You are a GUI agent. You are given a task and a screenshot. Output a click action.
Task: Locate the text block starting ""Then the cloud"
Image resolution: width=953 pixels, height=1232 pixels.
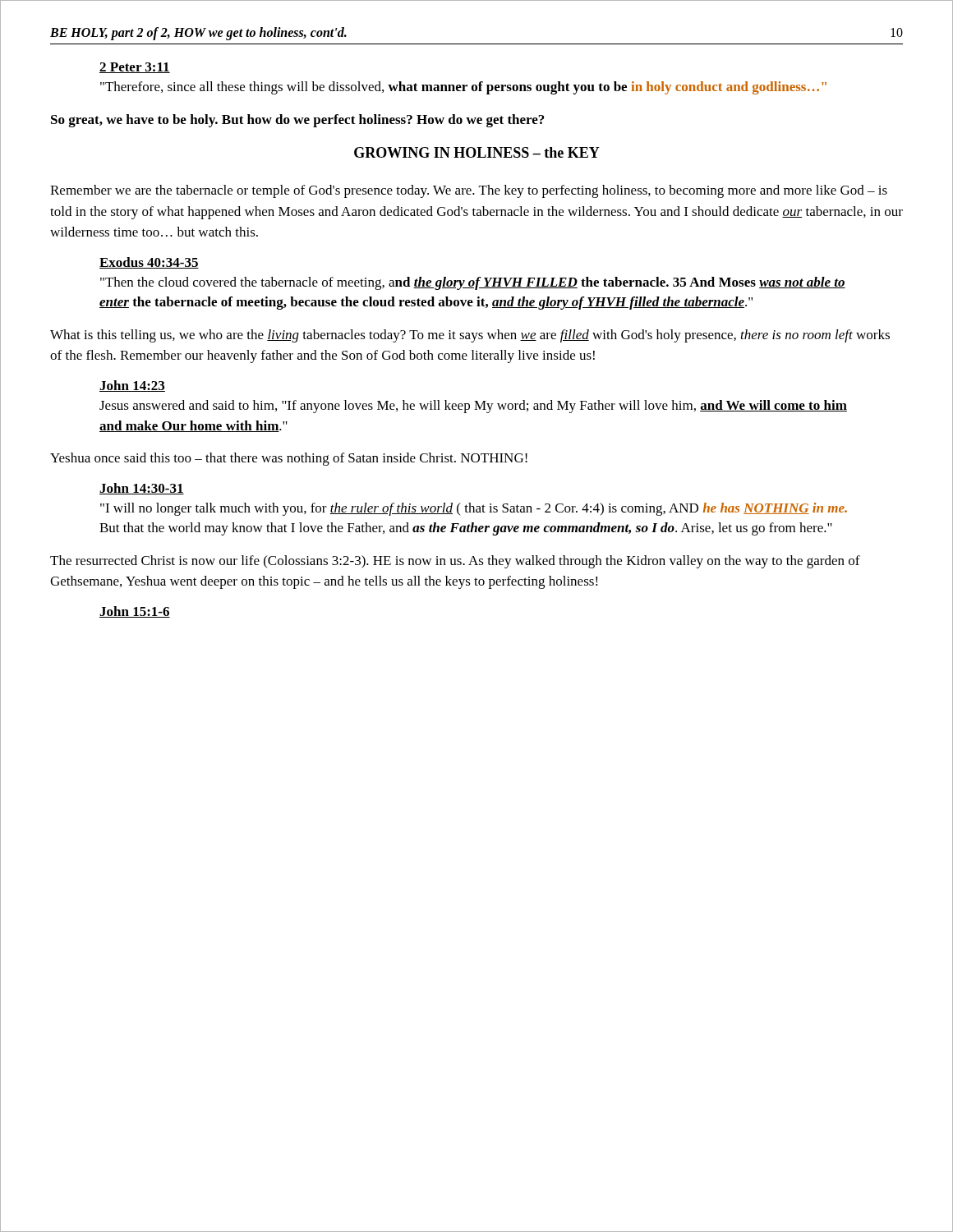click(472, 292)
